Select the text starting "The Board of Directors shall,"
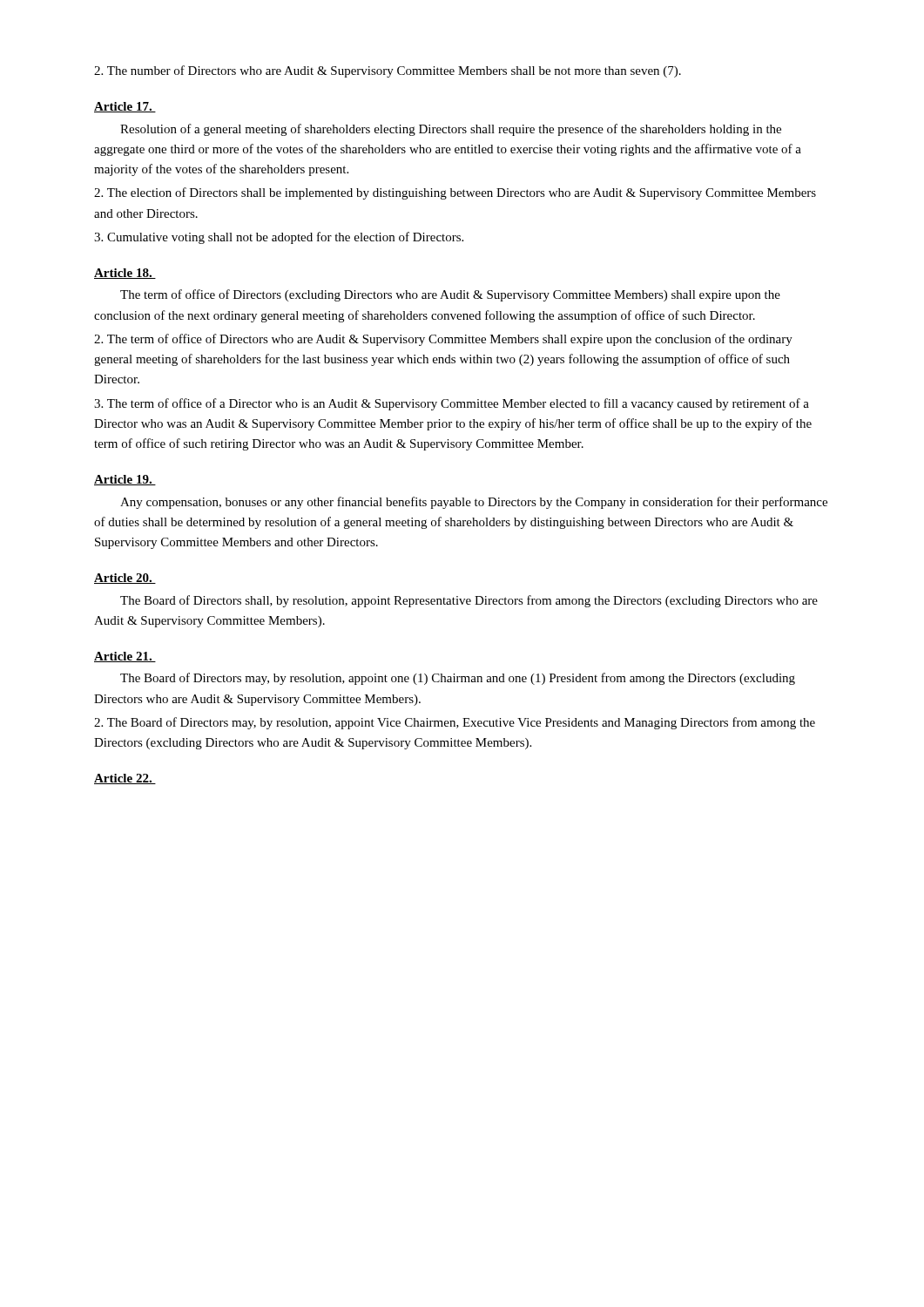Screen dimensions: 1307x924 pyautogui.click(x=456, y=610)
